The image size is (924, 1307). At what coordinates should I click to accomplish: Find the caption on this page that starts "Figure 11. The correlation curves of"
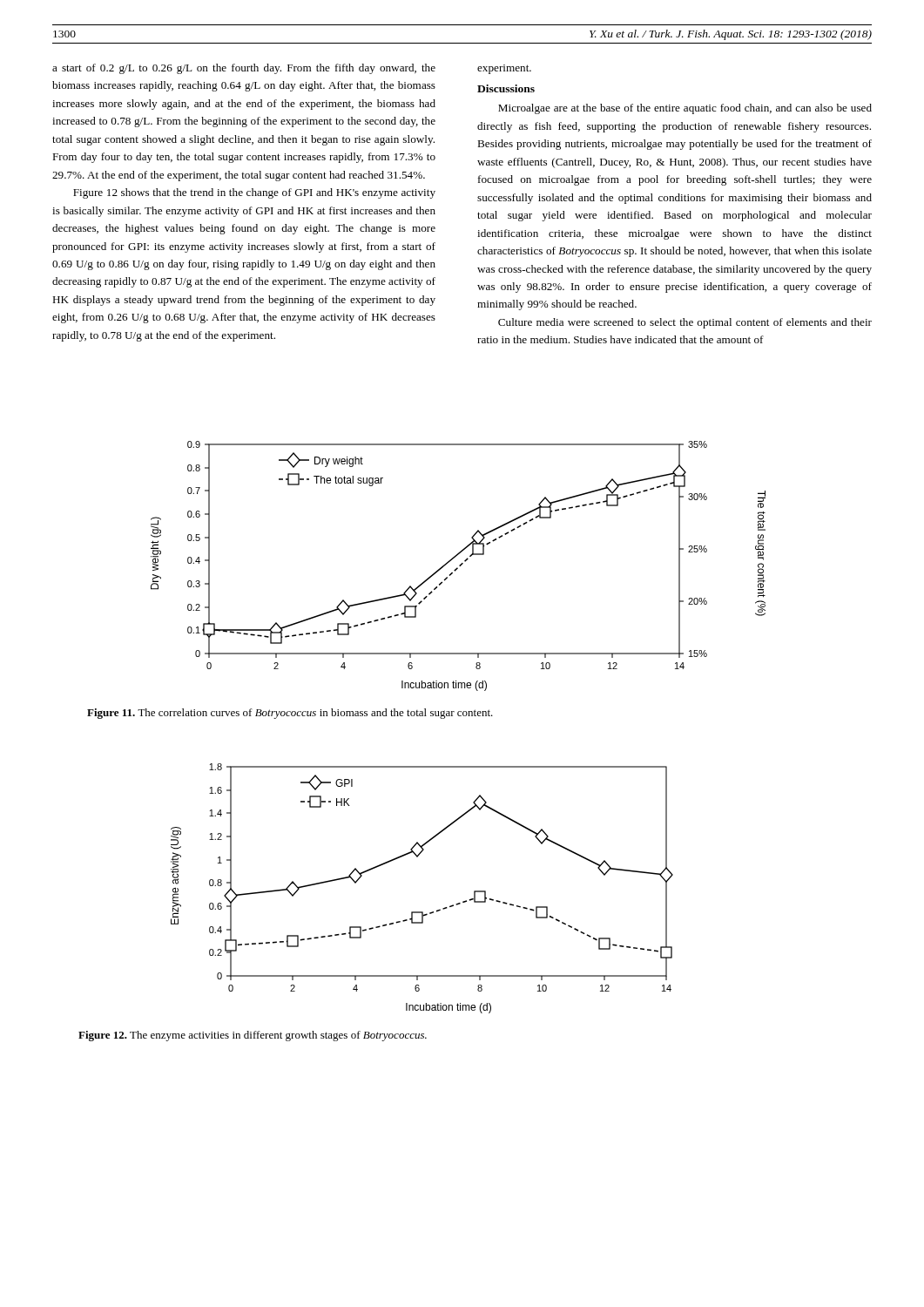click(290, 712)
